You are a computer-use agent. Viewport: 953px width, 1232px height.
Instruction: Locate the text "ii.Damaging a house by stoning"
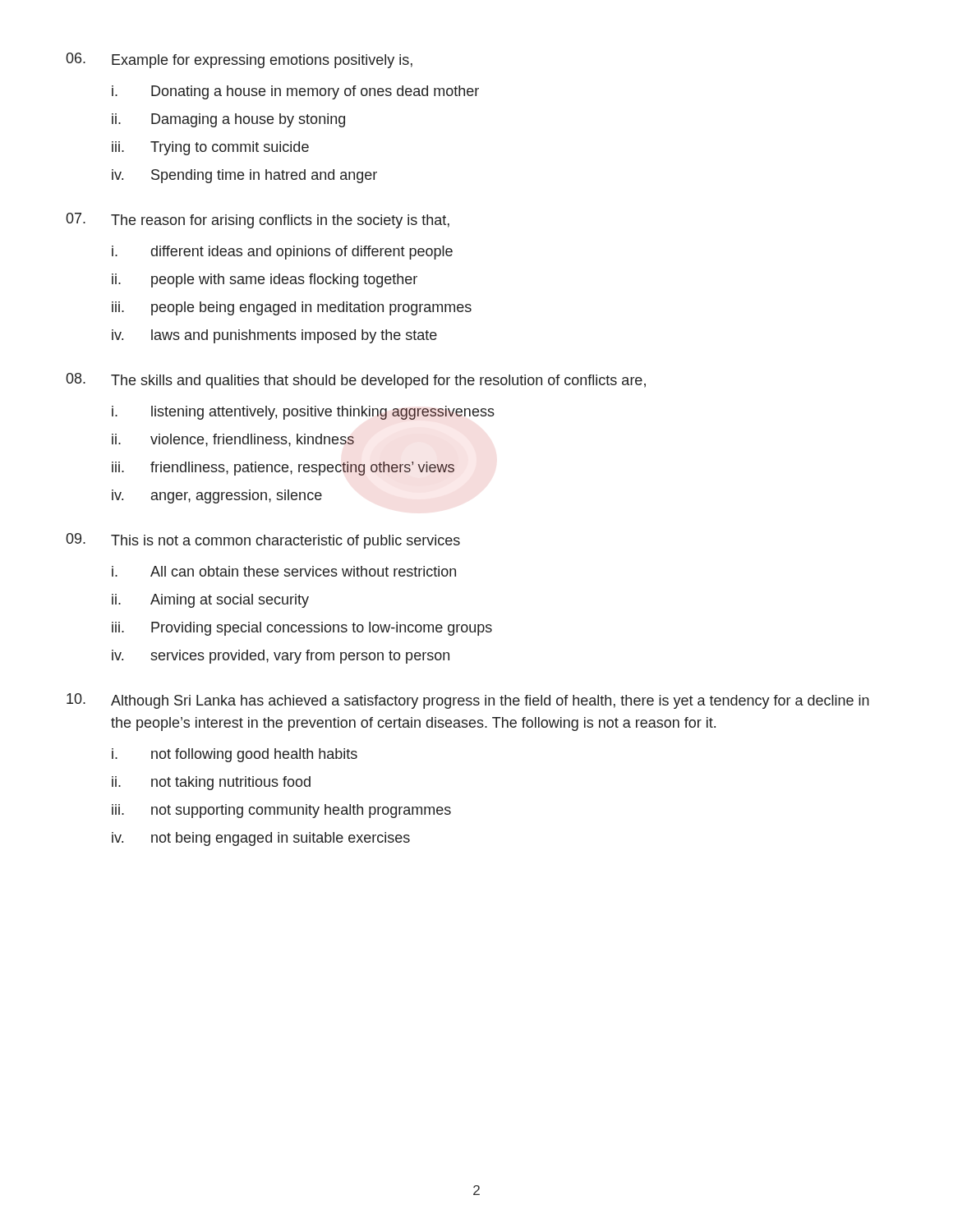tap(228, 119)
